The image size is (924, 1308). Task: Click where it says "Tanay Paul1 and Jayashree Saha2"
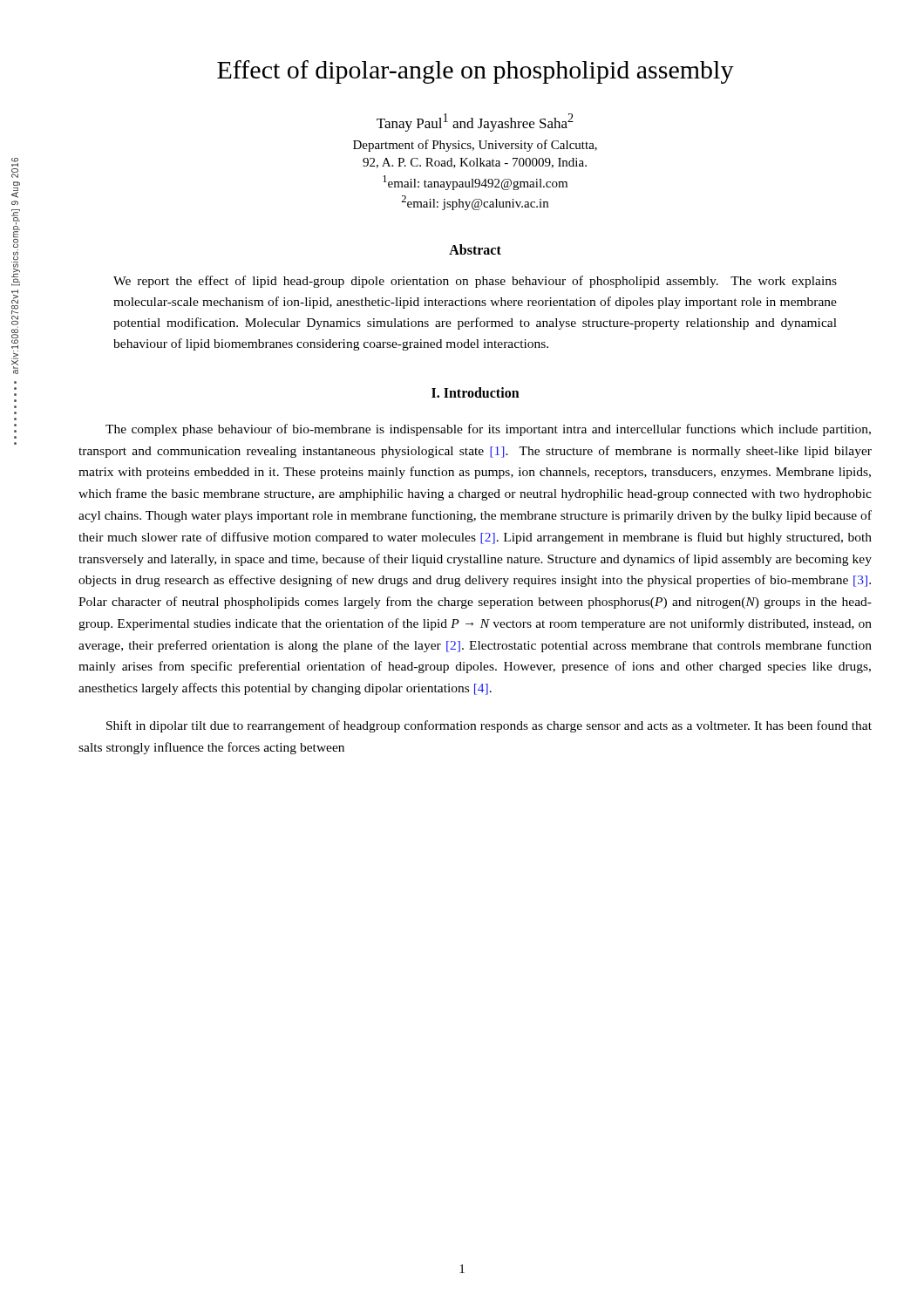click(x=475, y=121)
